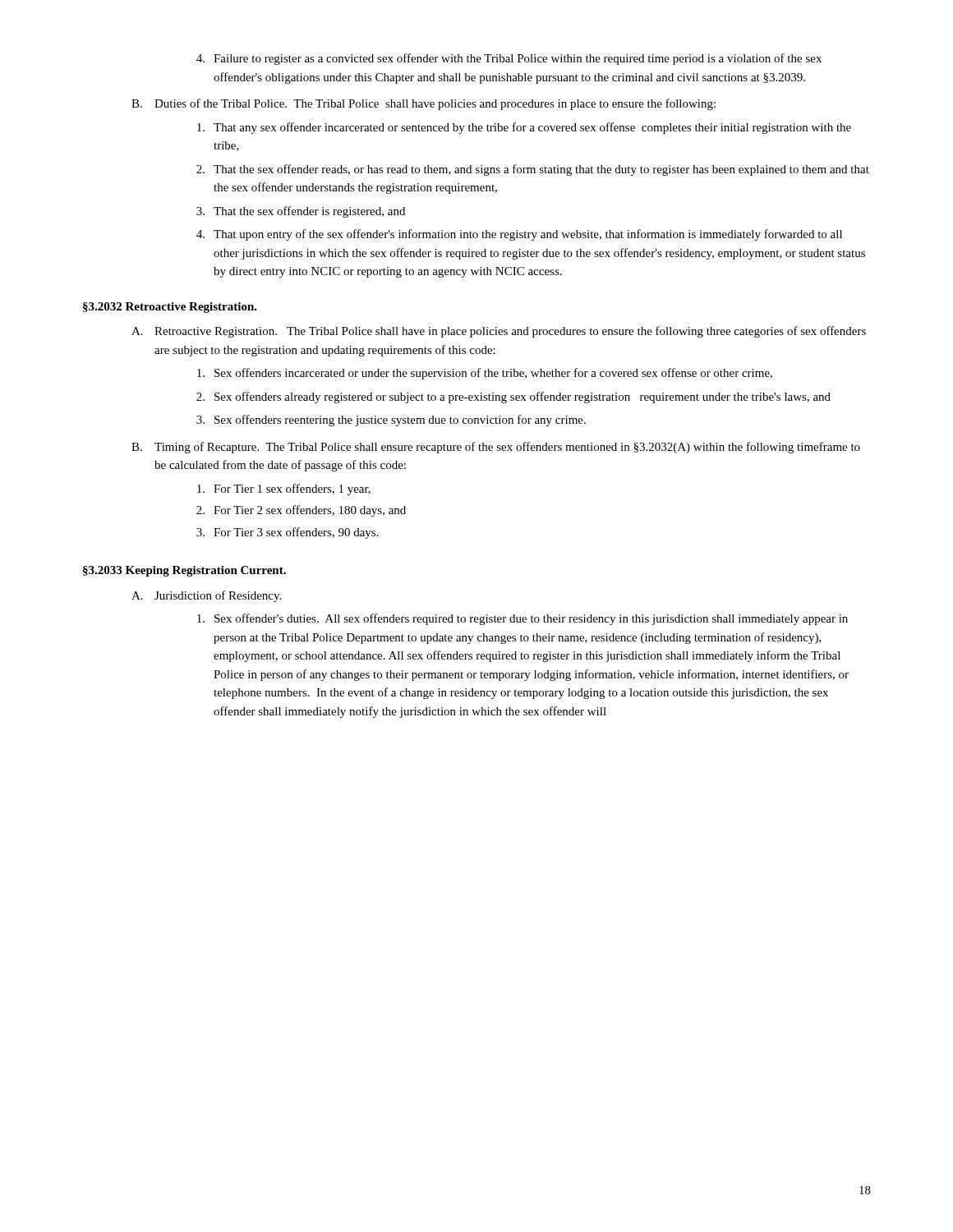This screenshot has width=953, height=1232.
Task: Click the passage that begins "4. That upon"
Action: (x=526, y=253)
